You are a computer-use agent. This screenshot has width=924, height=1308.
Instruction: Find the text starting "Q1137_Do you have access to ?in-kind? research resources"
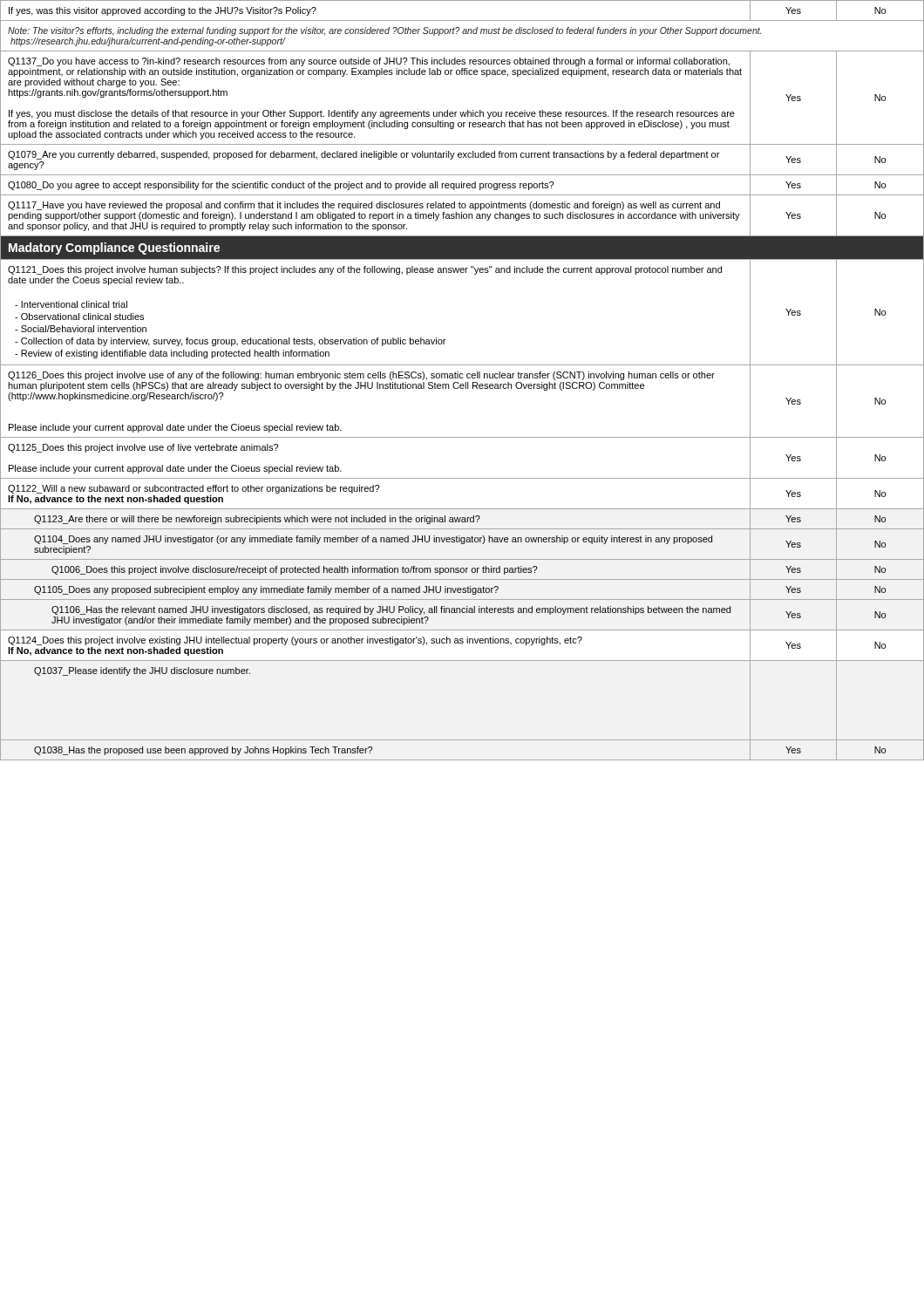point(369,62)
